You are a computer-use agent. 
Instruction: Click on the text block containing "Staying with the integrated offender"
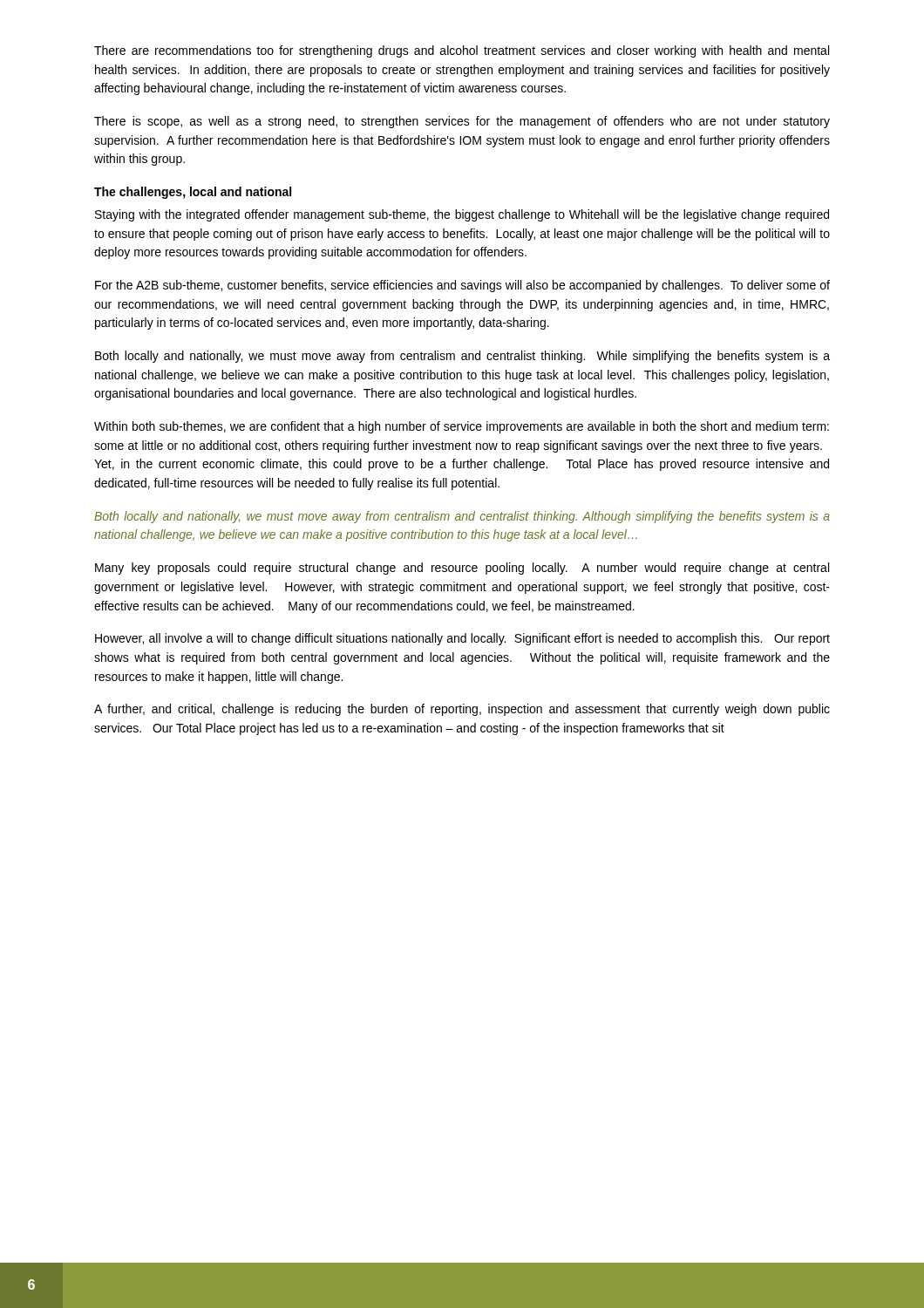click(x=462, y=233)
